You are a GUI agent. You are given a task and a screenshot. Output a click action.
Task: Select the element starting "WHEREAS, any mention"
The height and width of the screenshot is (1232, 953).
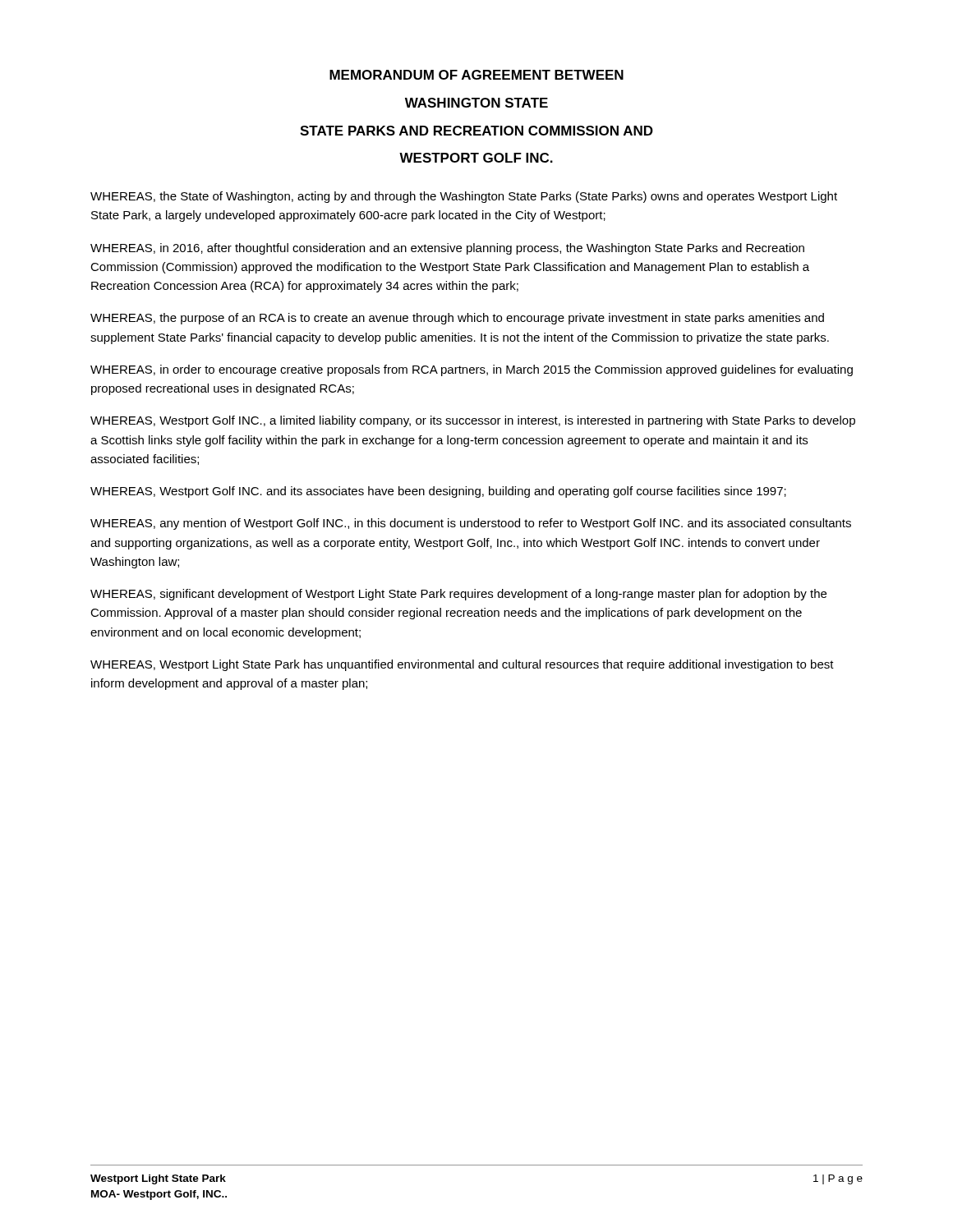(x=471, y=542)
